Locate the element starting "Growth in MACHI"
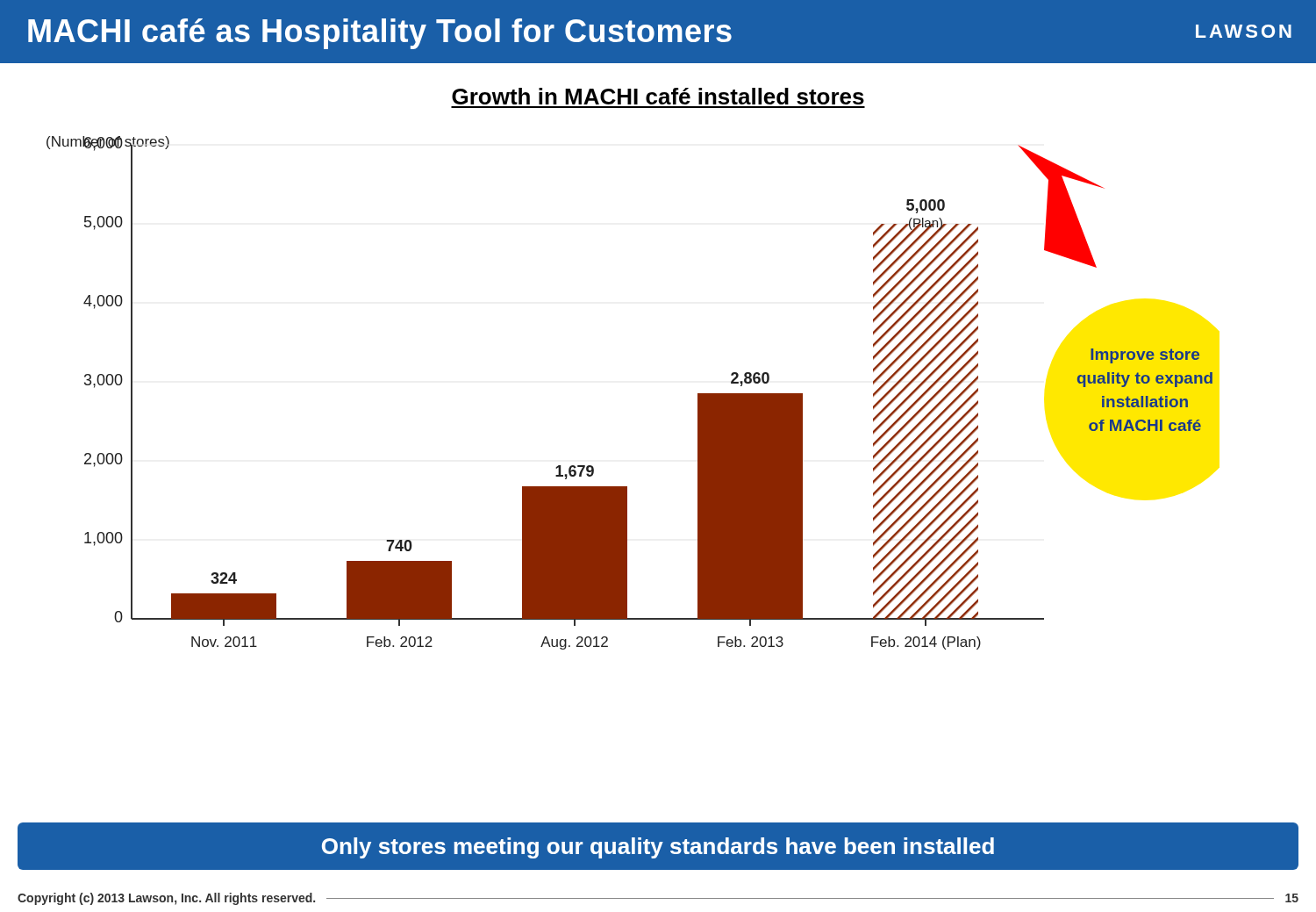The width and height of the screenshot is (1316, 912). point(658,97)
